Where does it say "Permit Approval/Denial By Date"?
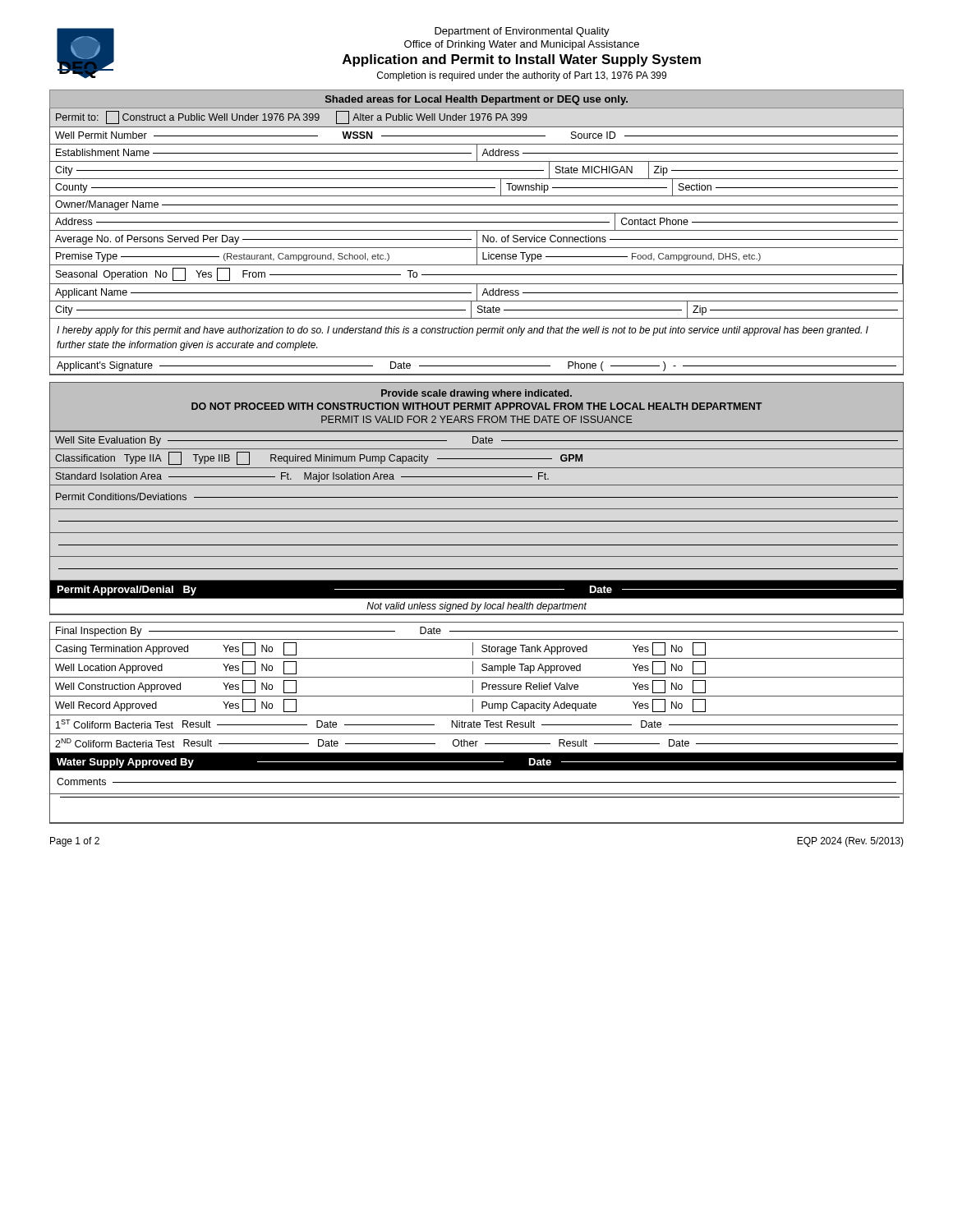Image resolution: width=953 pixels, height=1232 pixels. click(x=476, y=589)
